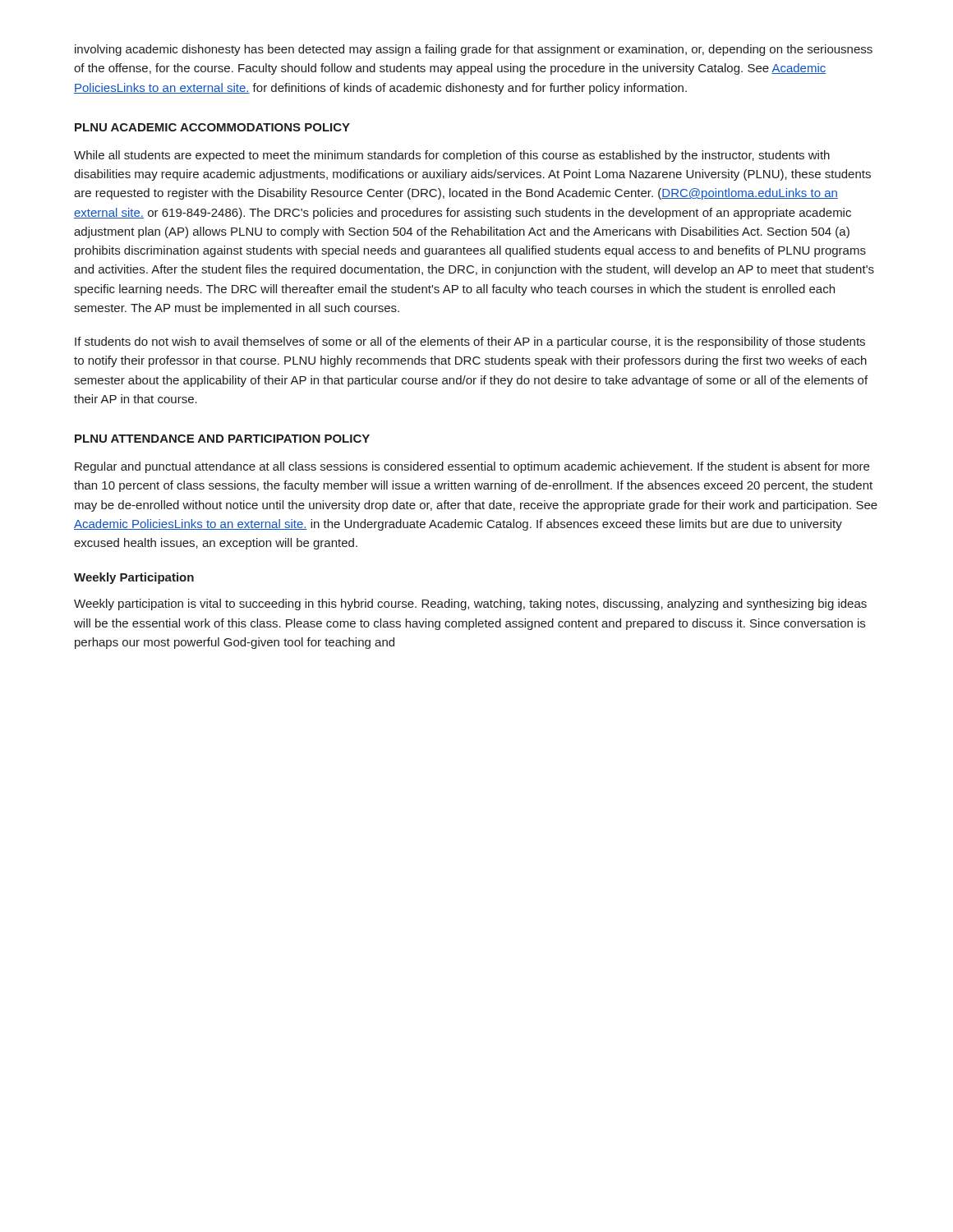Locate the region starting "While all students"
953x1232 pixels.
(474, 231)
